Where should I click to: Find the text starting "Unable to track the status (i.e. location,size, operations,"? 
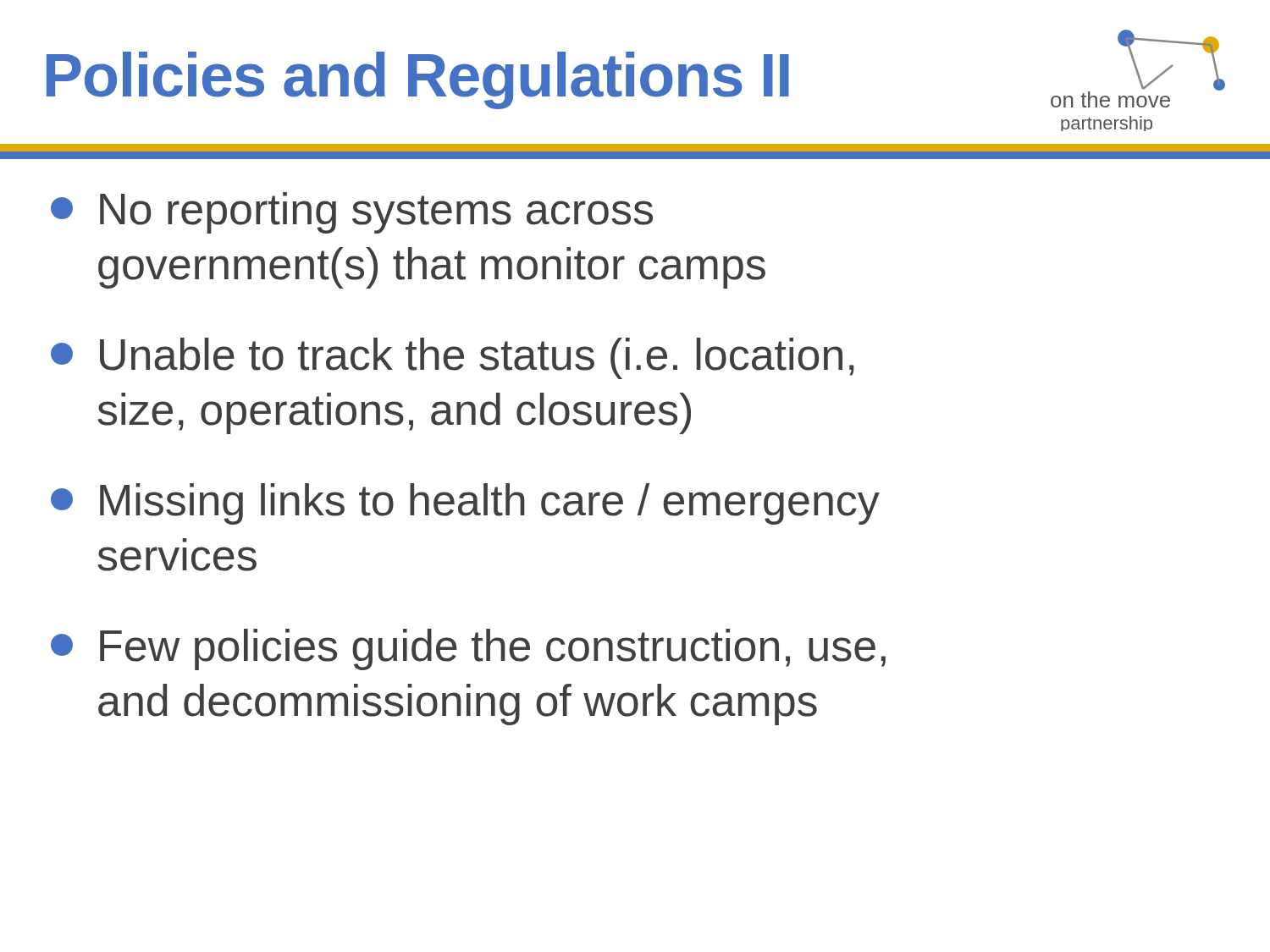pyautogui.click(x=454, y=383)
